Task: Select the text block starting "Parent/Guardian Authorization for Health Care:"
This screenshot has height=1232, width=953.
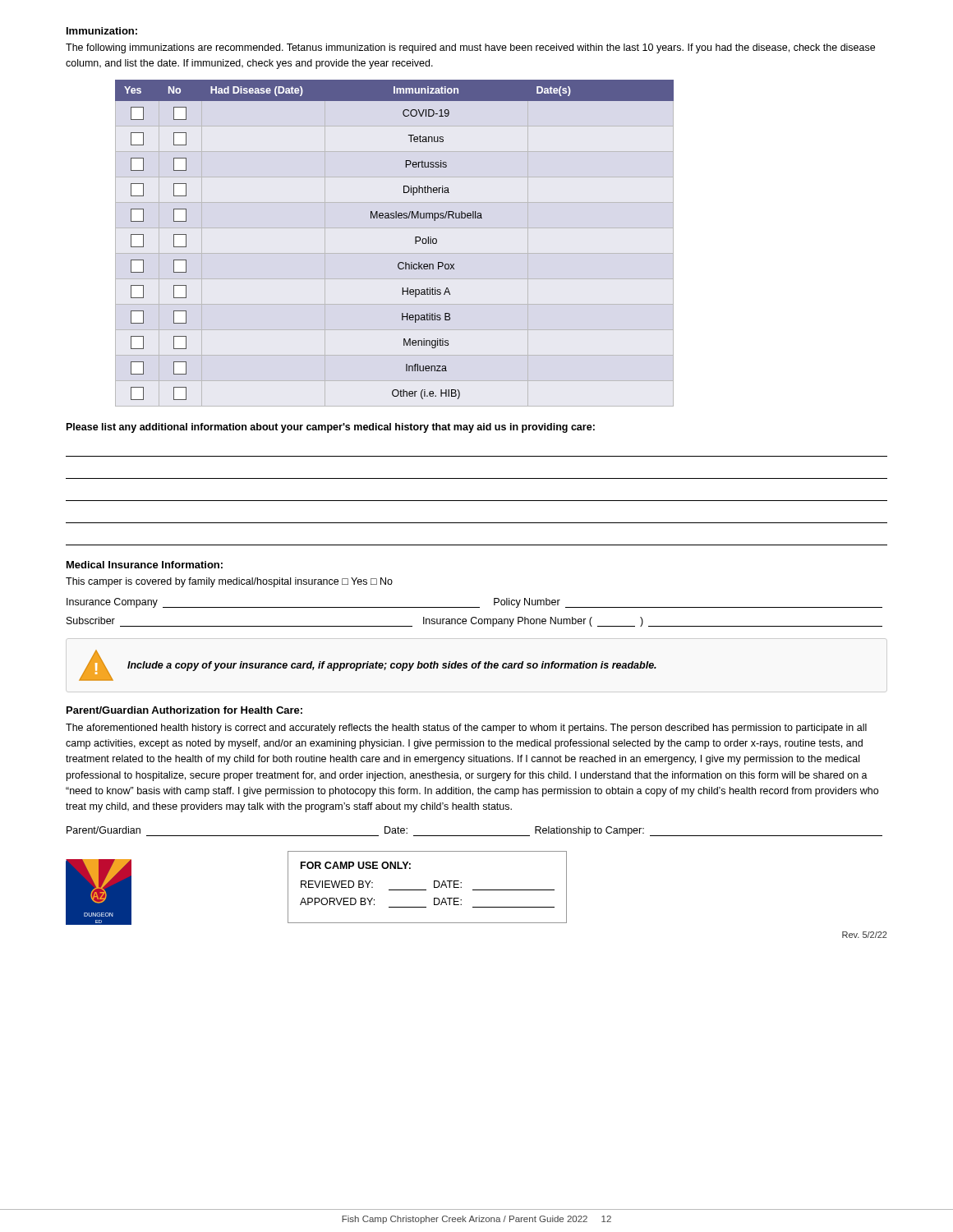Action: (185, 710)
